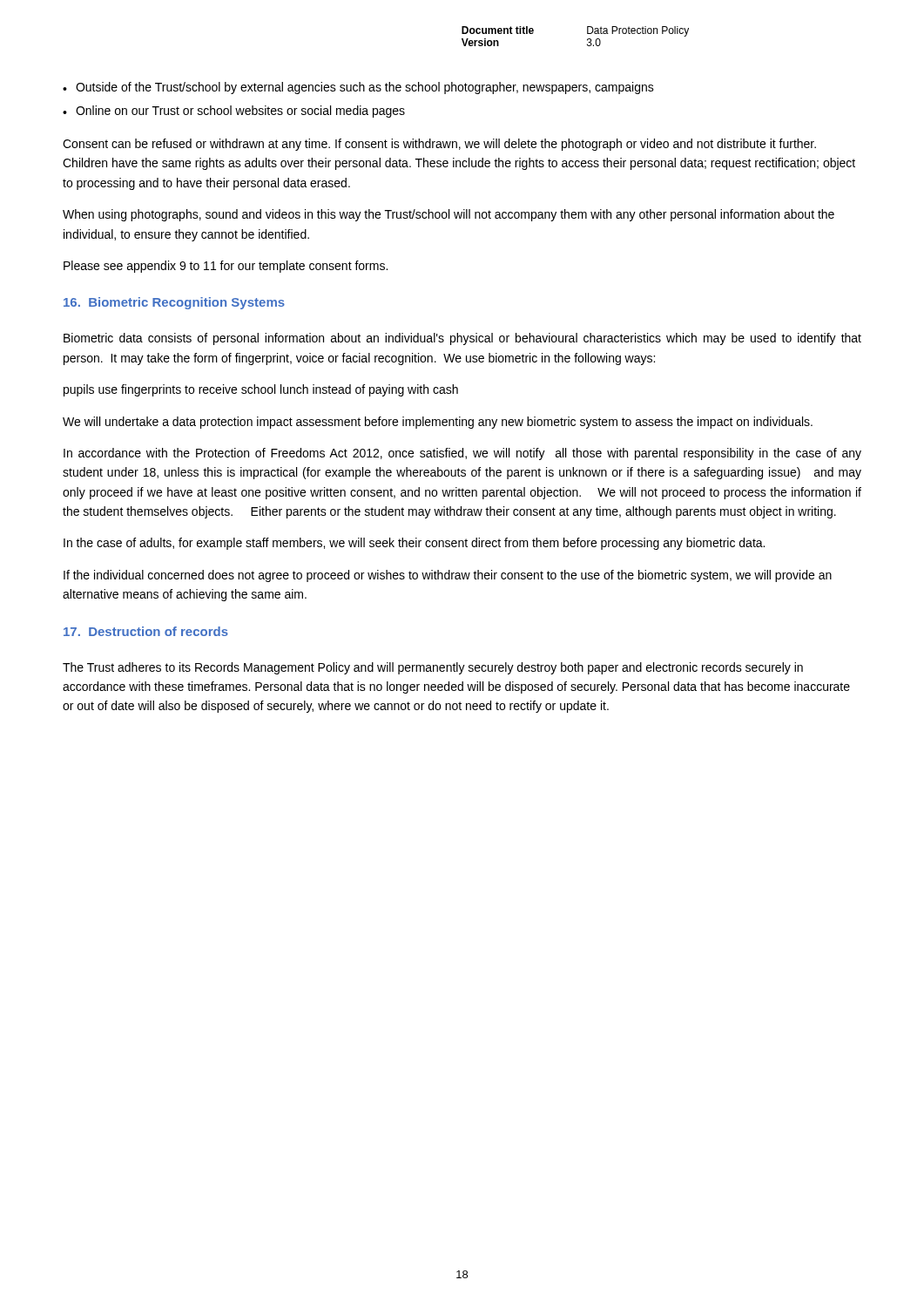Navigate to the region starting "If the individual concerned does not agree"
Image resolution: width=924 pixels, height=1307 pixels.
pos(447,585)
